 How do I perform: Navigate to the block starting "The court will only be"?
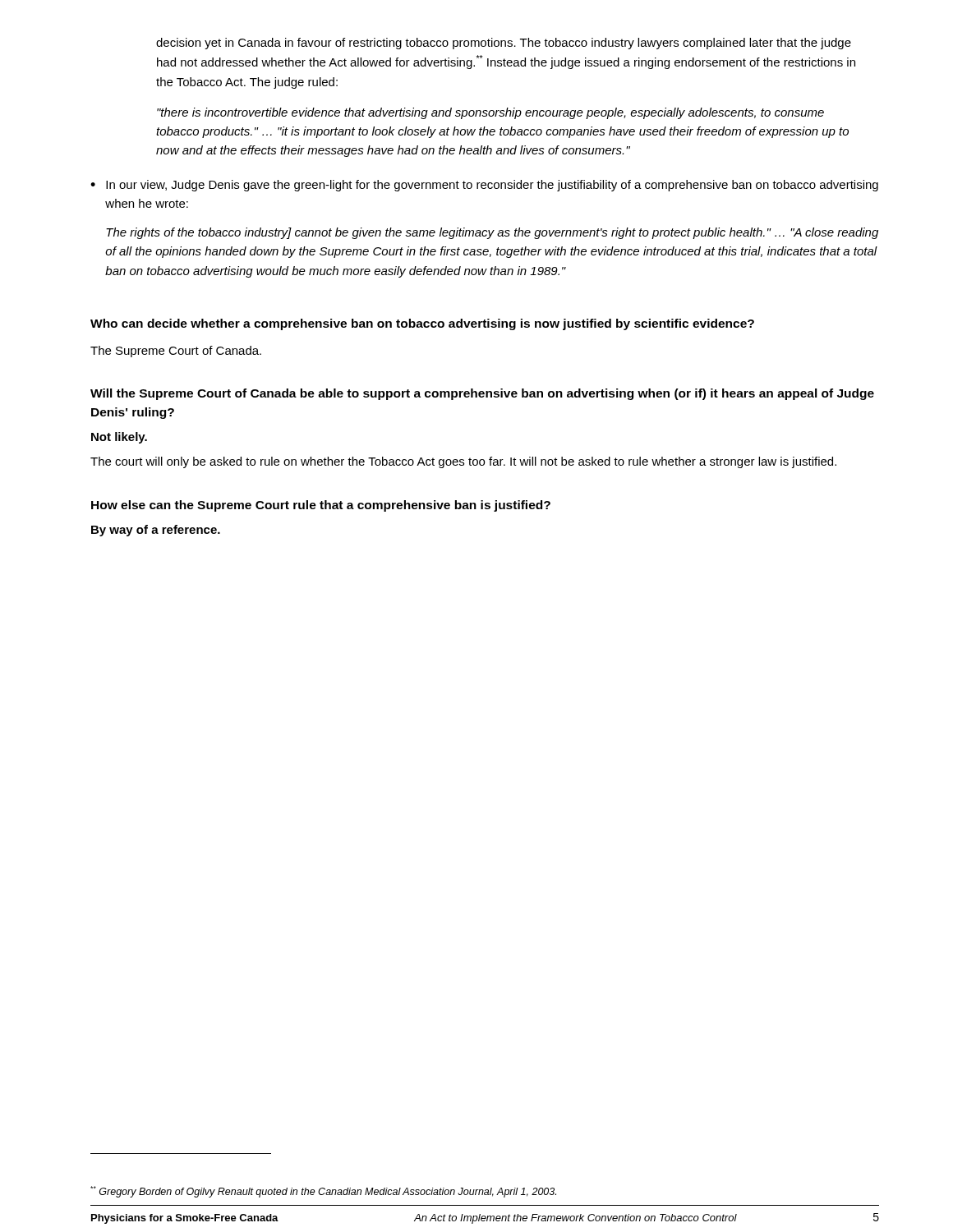click(x=464, y=462)
